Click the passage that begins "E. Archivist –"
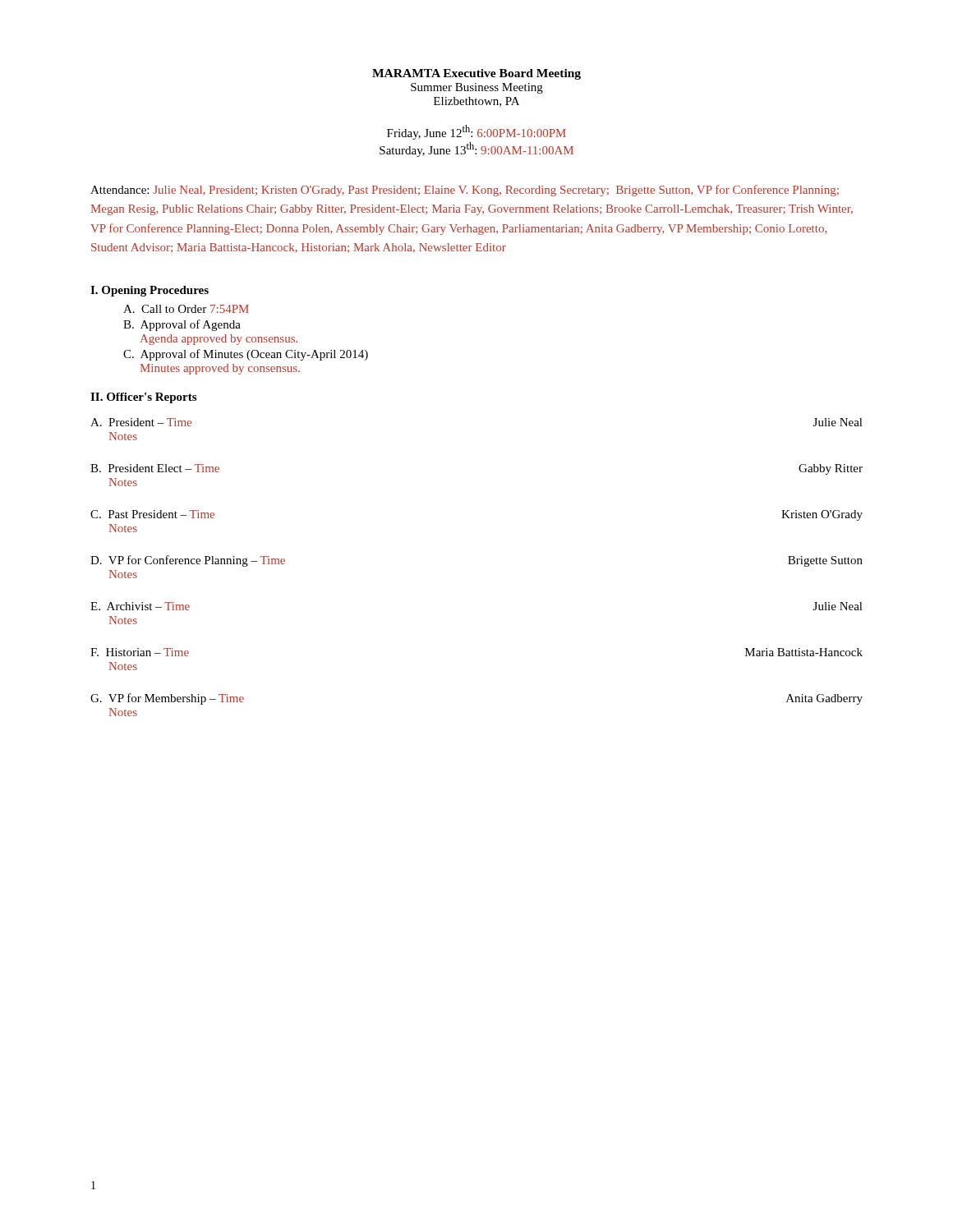 (137, 606)
